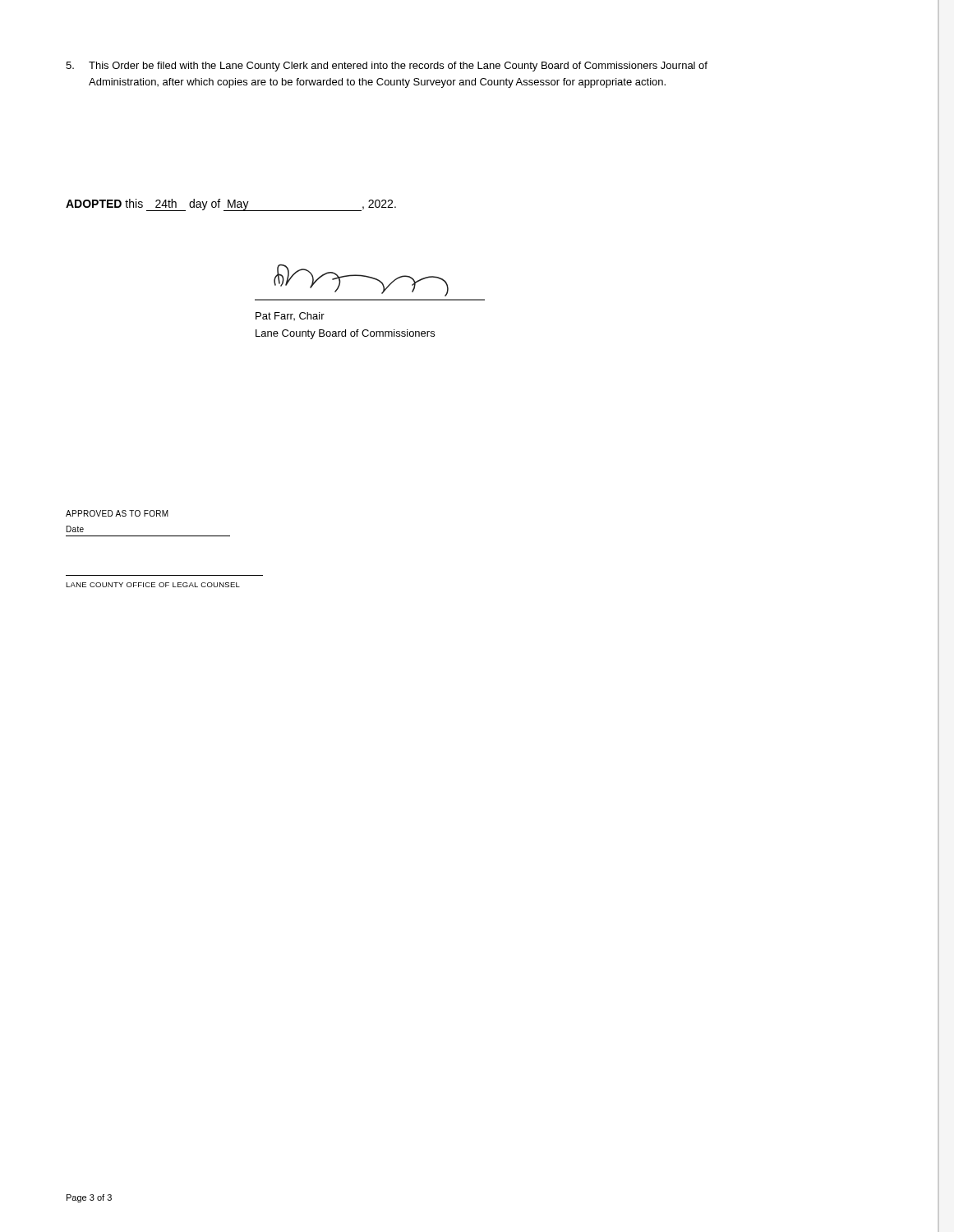Locate the passage starting "APPROVED AS TO FORM Date"

(117, 513)
